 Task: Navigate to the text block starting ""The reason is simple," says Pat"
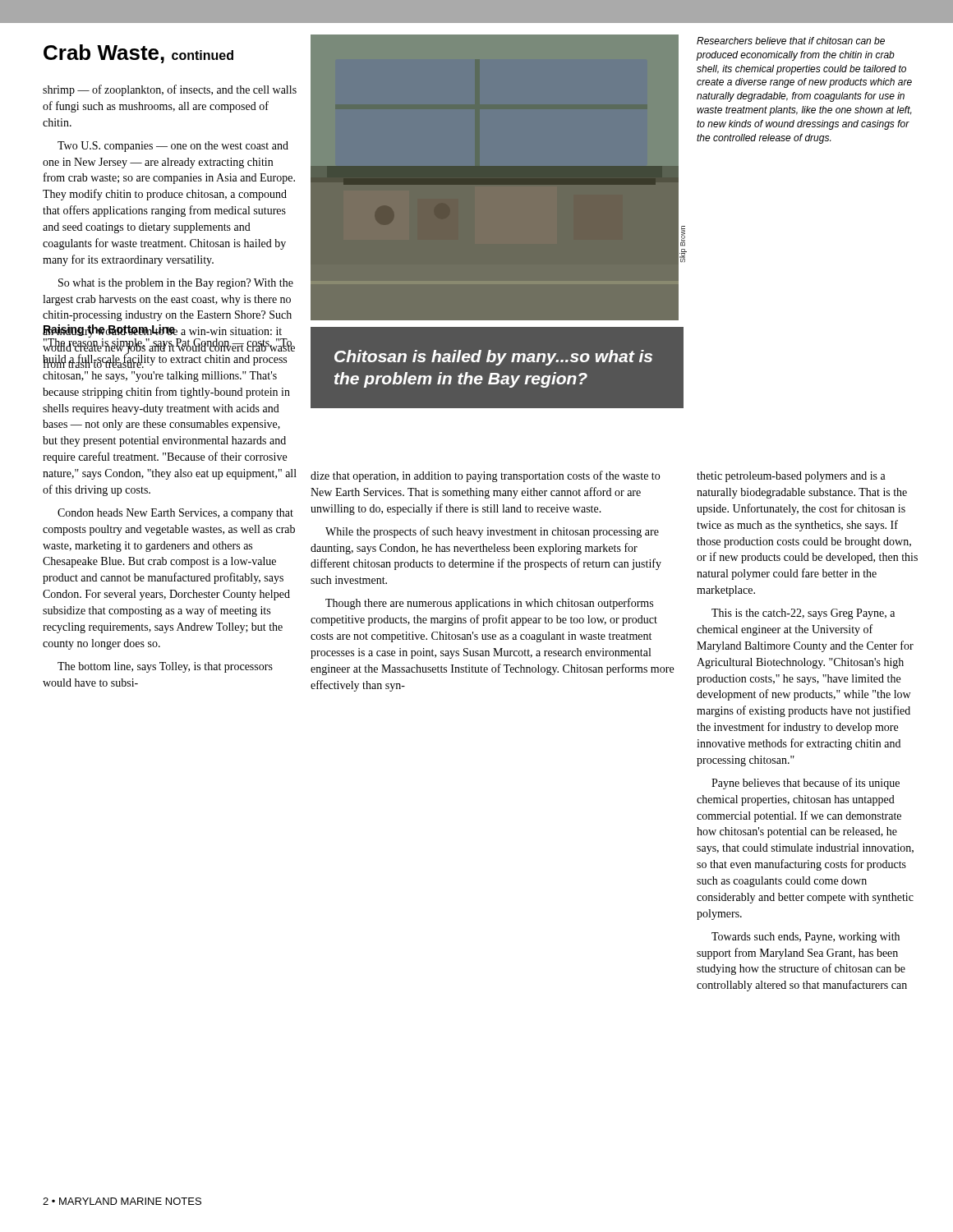pos(170,513)
